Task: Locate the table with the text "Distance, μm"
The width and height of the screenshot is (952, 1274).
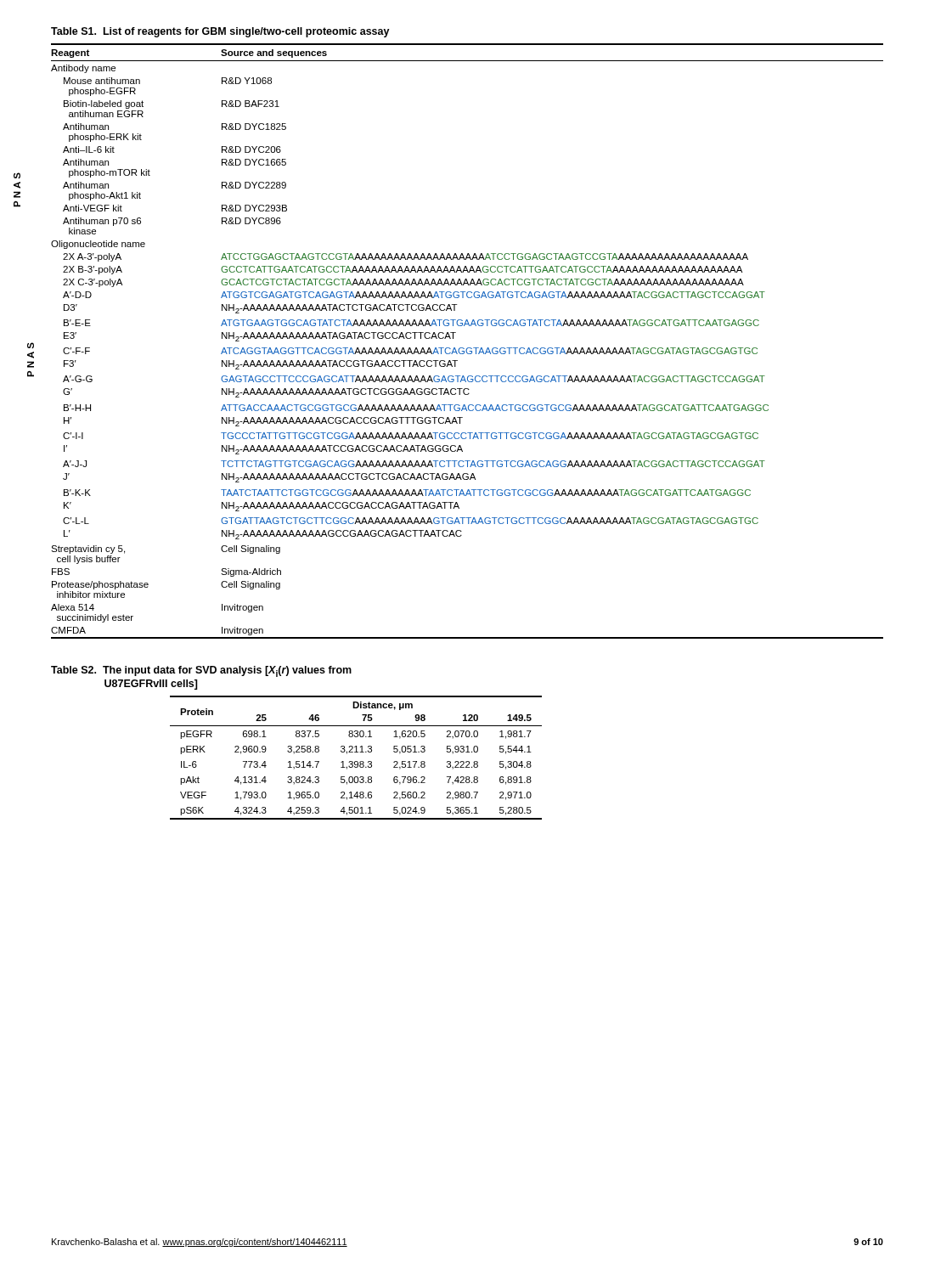Action: (x=527, y=758)
